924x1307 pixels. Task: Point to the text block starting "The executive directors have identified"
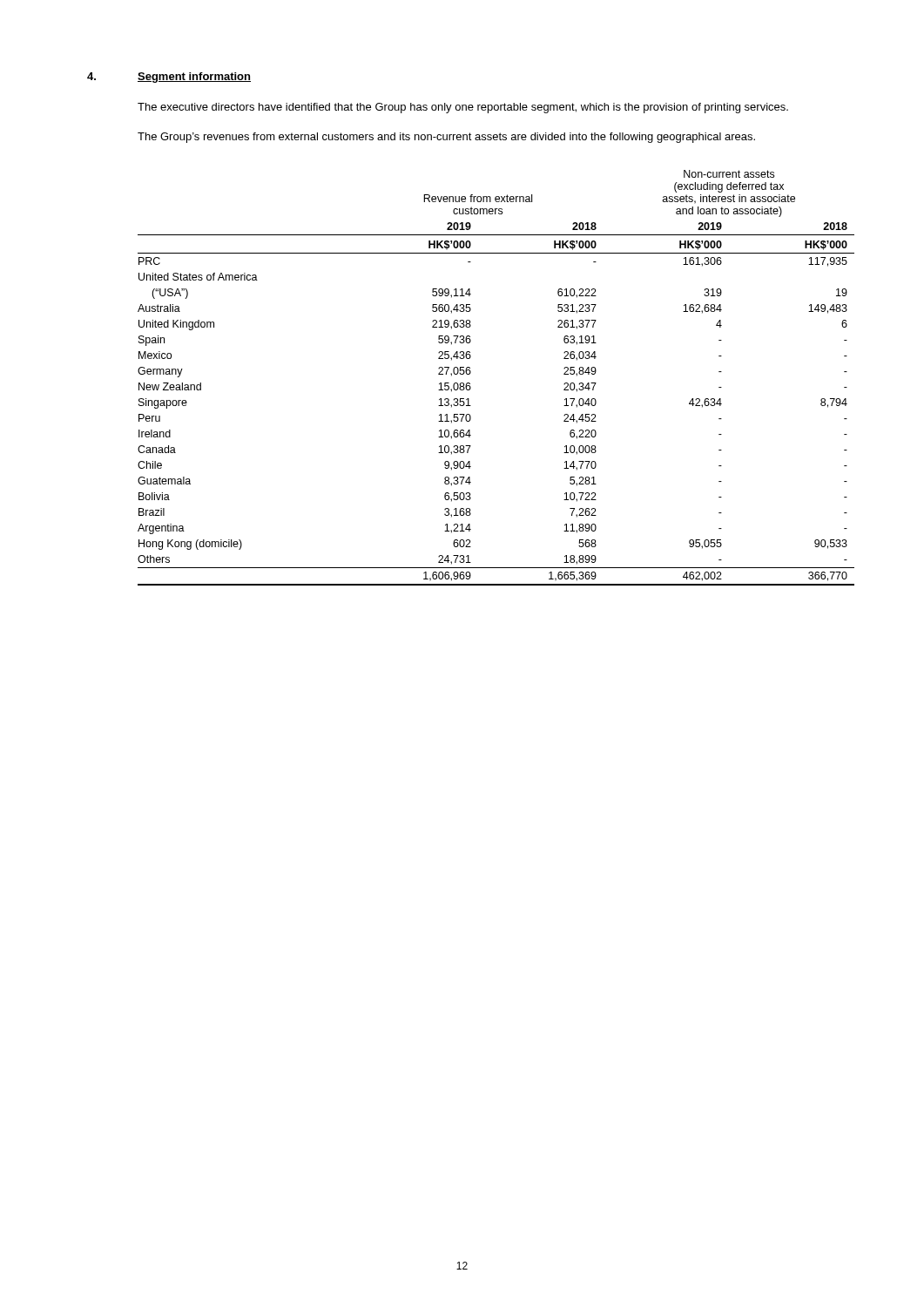463,107
